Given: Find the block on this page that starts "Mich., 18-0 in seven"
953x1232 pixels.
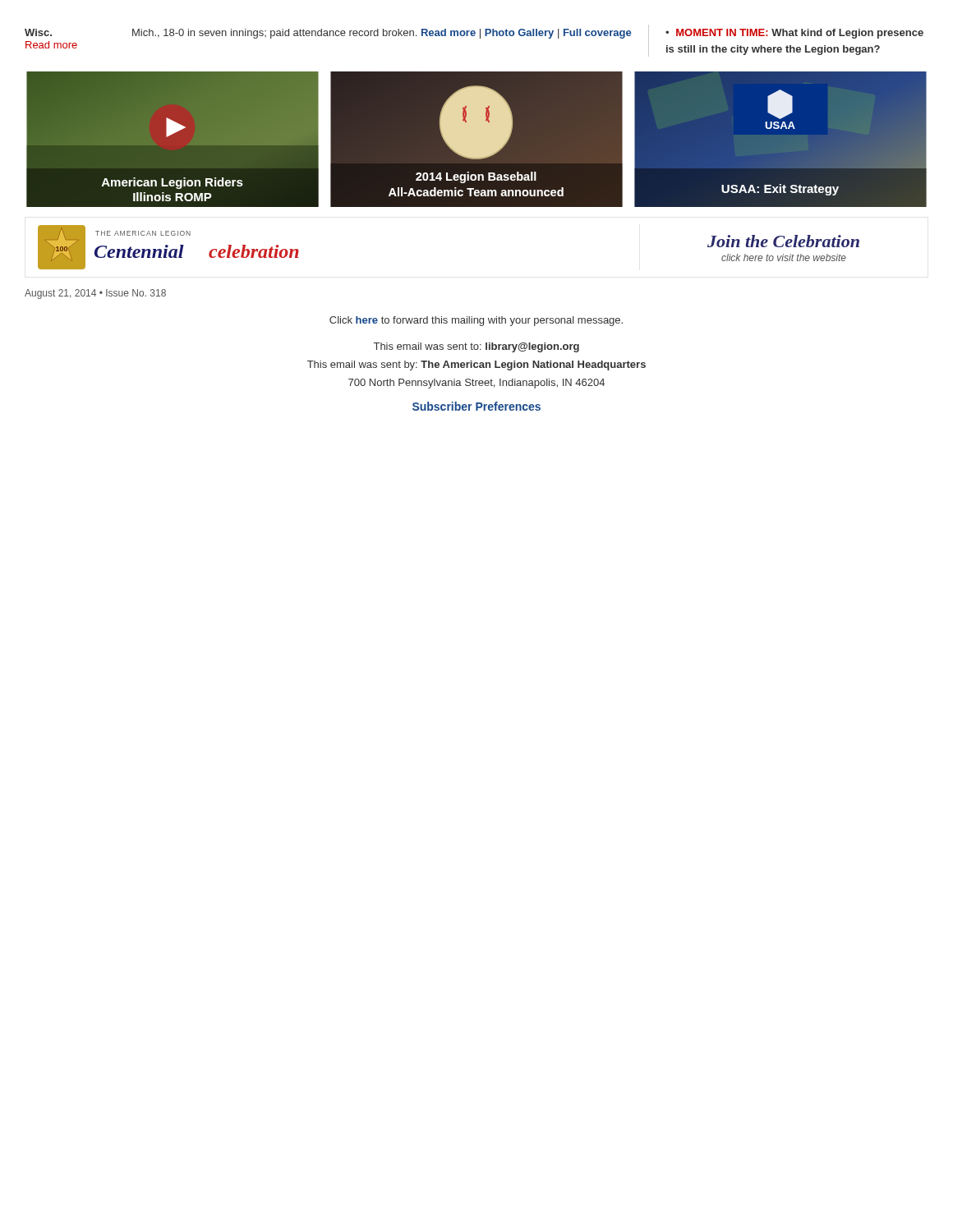Looking at the screenshot, I should point(381,32).
